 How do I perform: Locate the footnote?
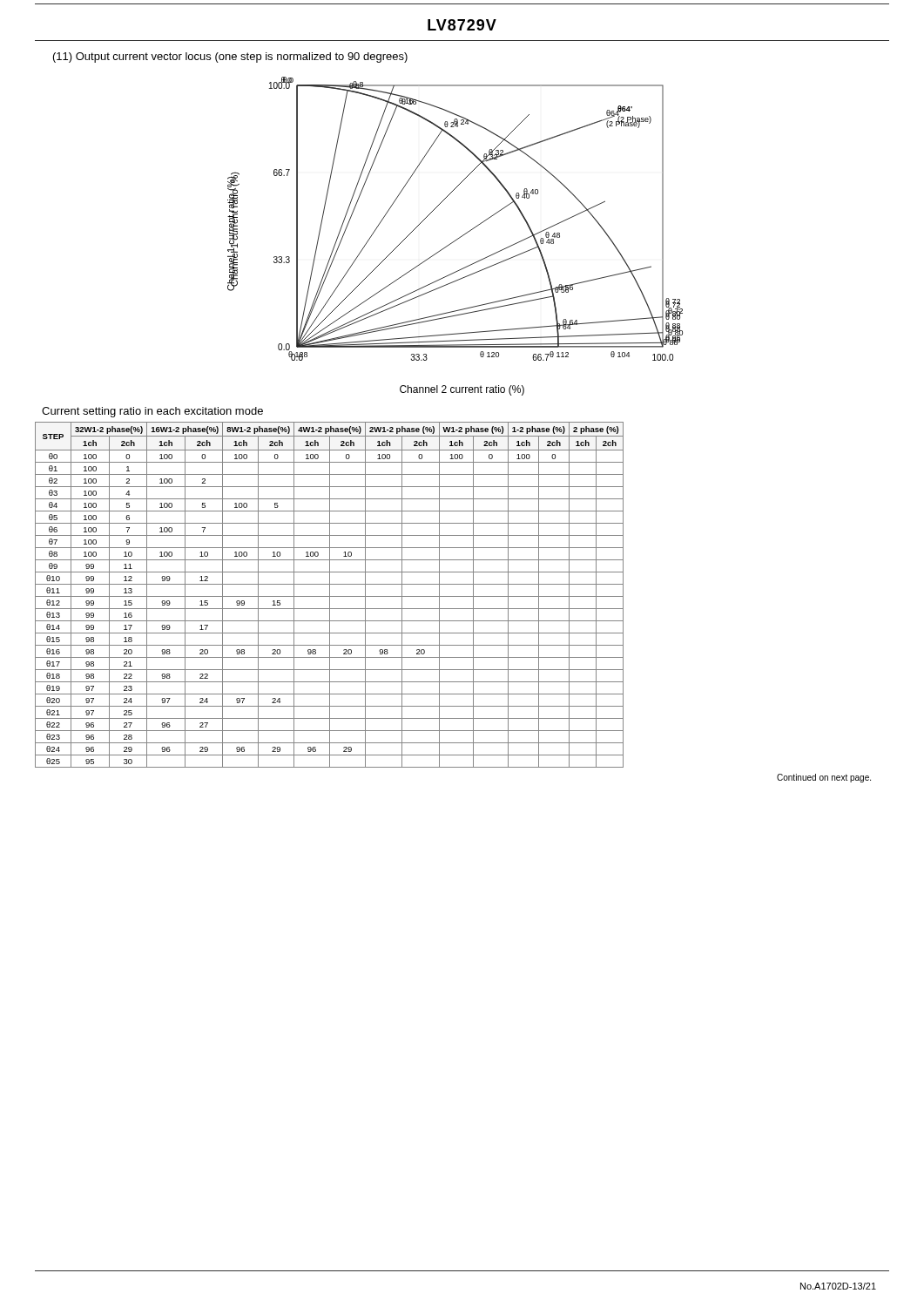coord(824,778)
